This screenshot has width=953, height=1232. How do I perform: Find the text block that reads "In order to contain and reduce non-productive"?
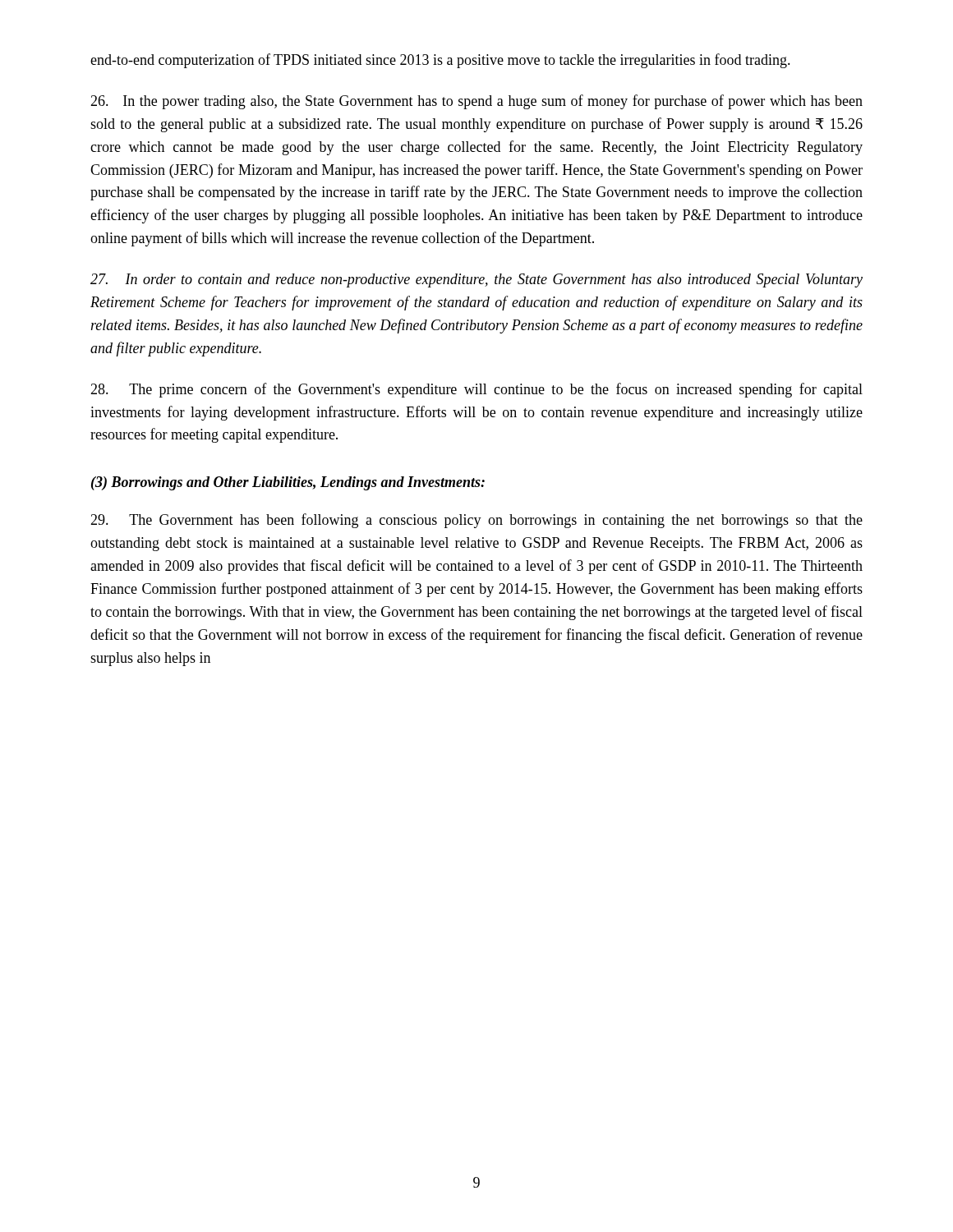click(x=476, y=314)
